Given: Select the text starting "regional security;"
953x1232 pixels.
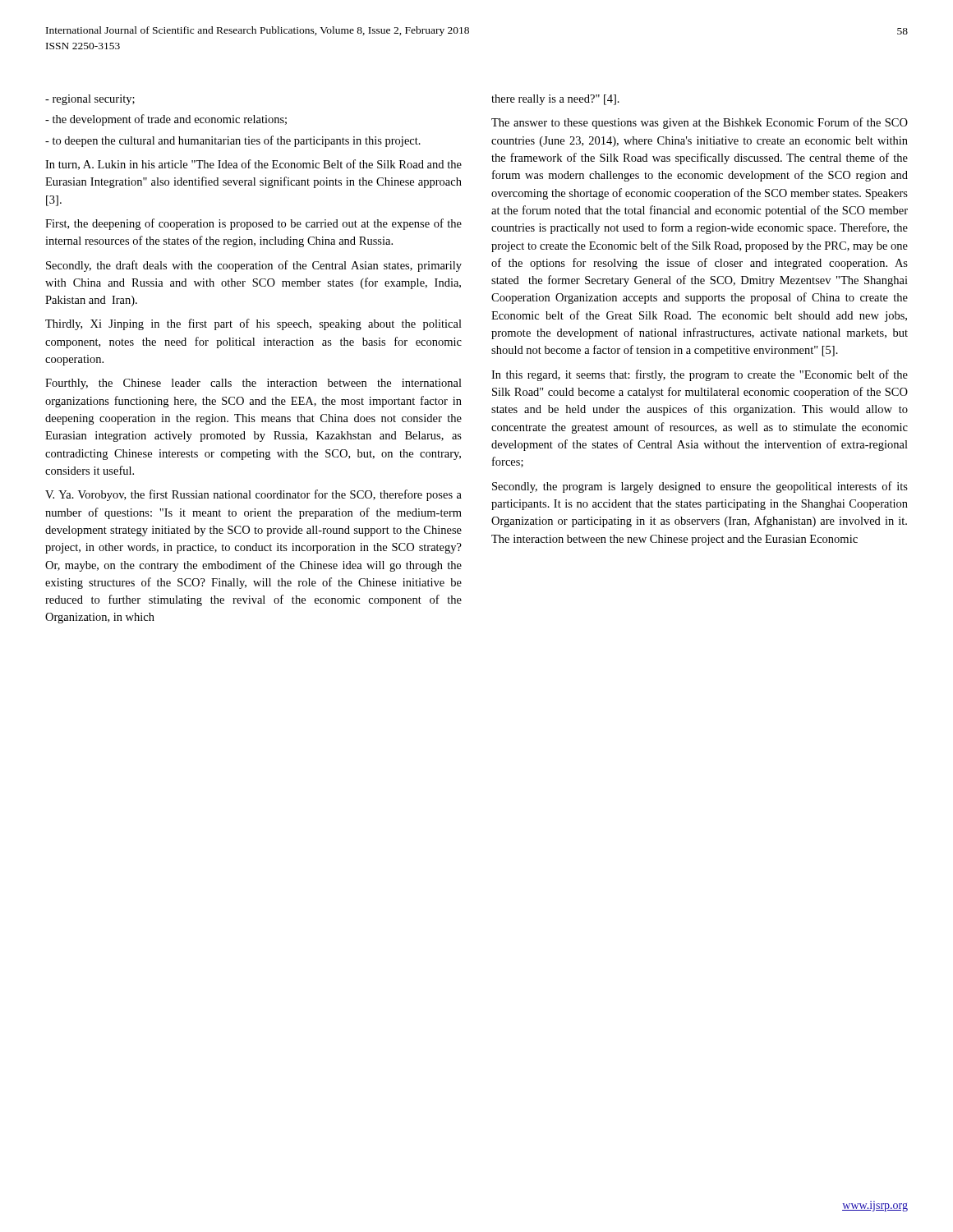Looking at the screenshot, I should point(90,99).
